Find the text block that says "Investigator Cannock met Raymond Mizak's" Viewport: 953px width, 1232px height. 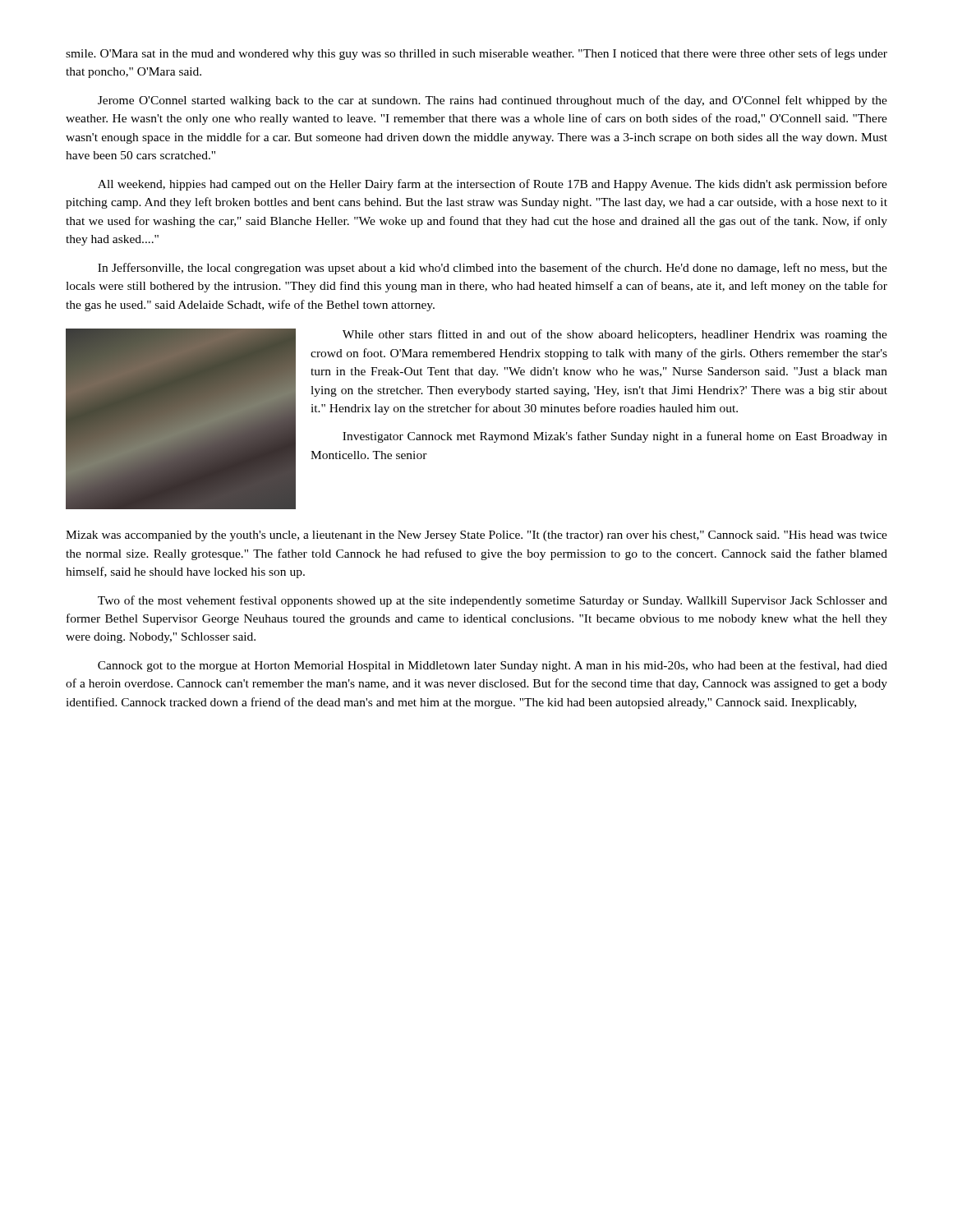tap(599, 445)
